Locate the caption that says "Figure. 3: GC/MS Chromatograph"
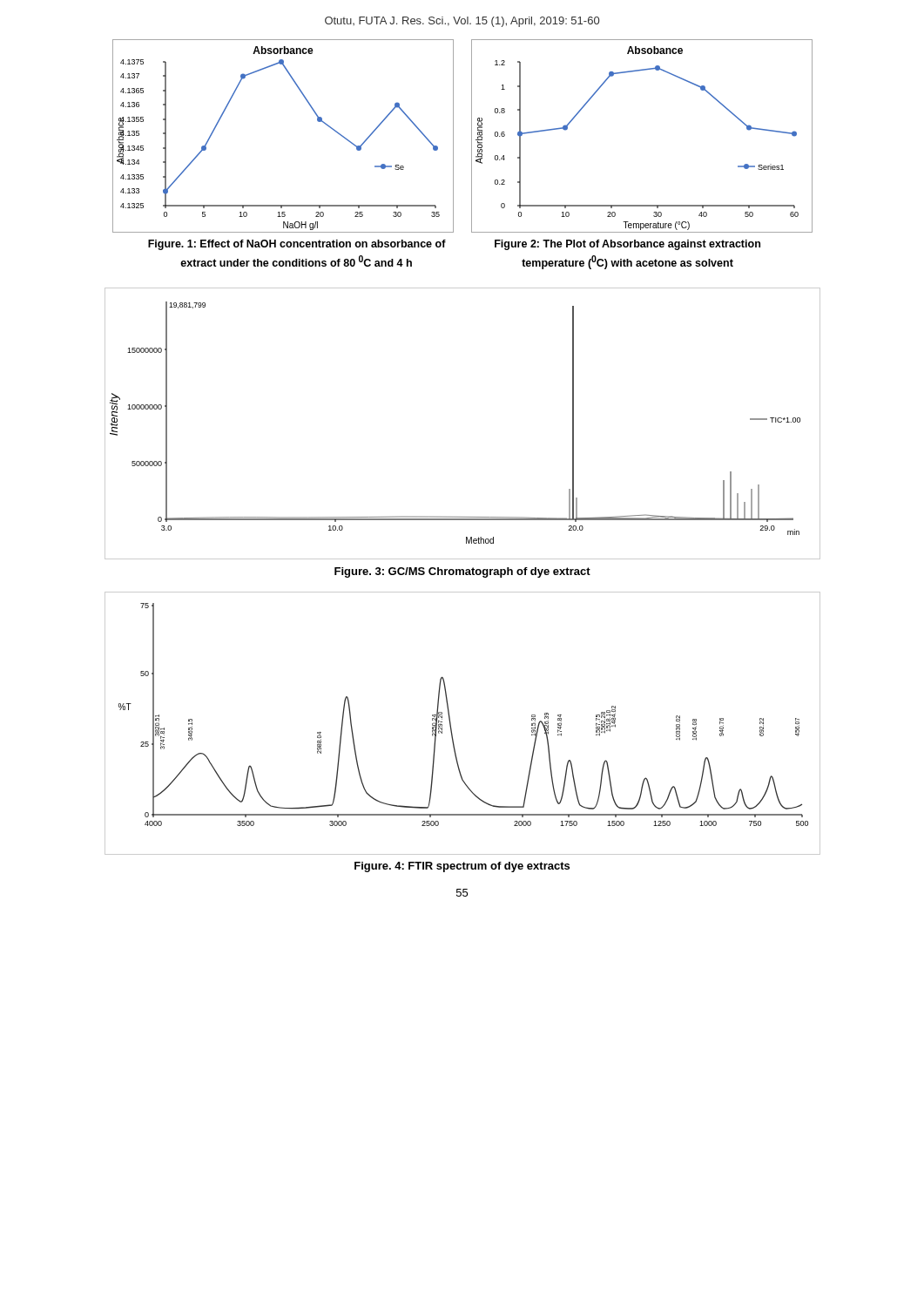Screen dimensions: 1307x924 click(462, 571)
